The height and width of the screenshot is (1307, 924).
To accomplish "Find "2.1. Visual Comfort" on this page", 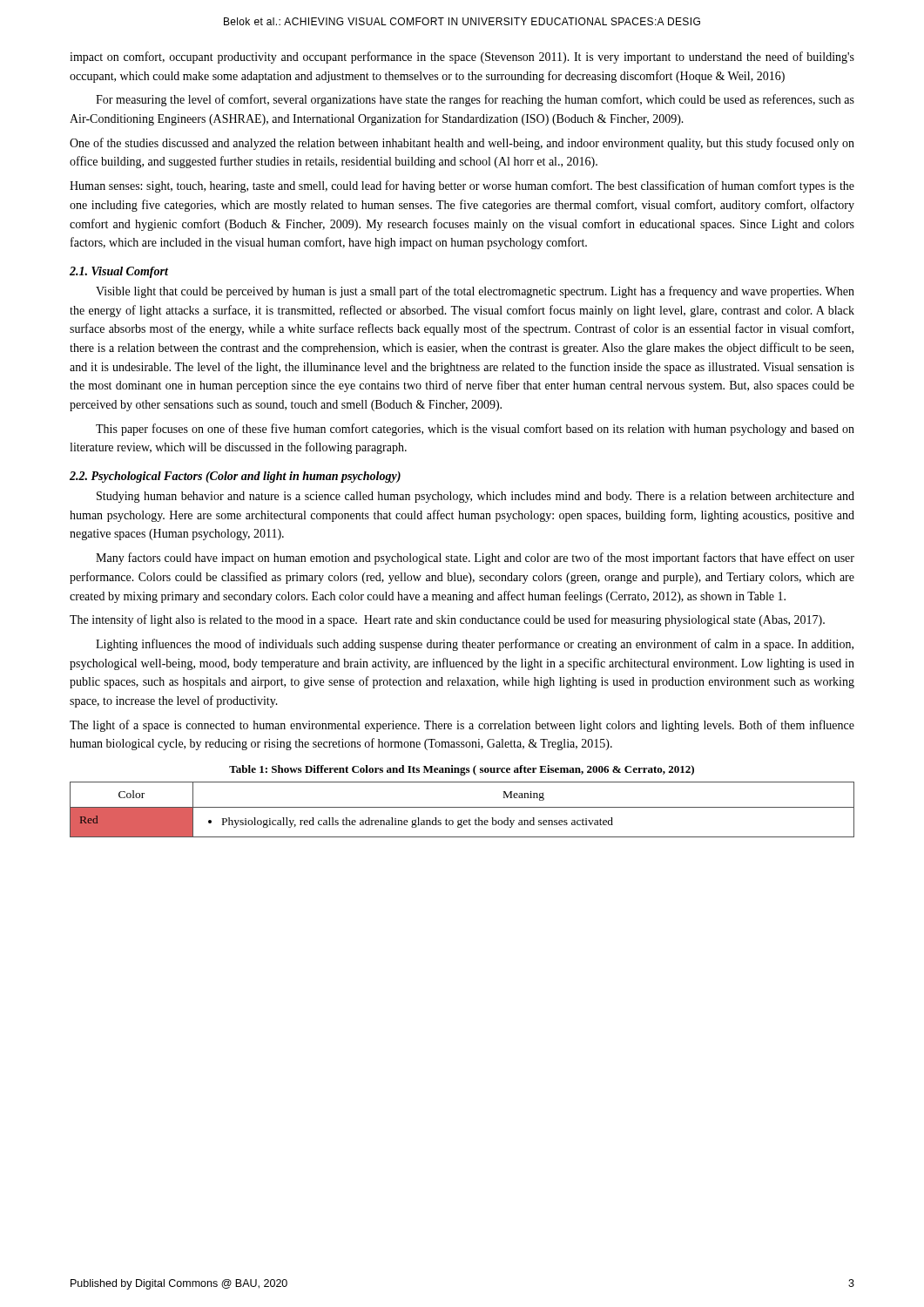I will point(119,271).
